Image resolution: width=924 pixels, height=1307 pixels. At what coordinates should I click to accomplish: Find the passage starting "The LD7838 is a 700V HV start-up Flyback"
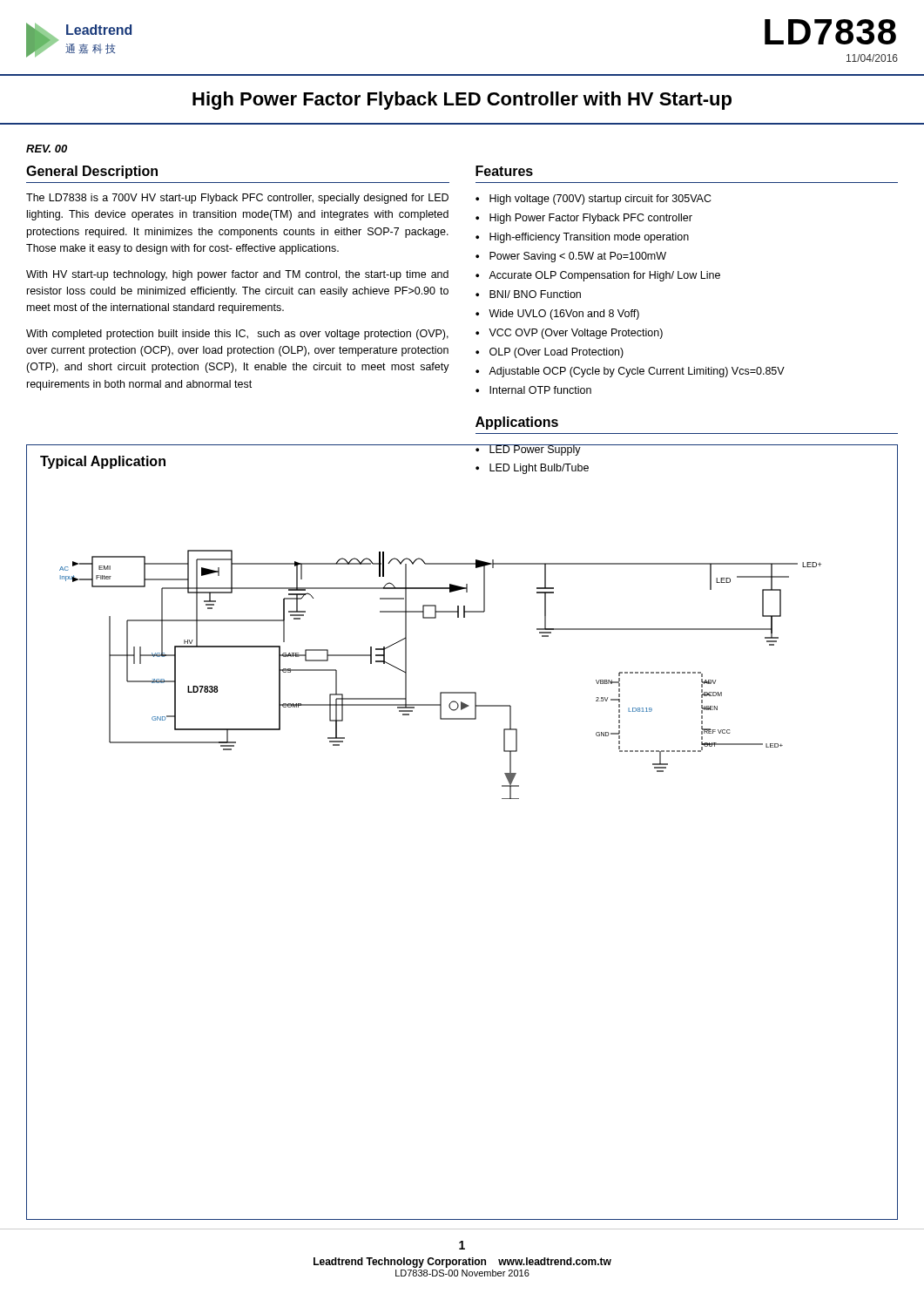[238, 223]
